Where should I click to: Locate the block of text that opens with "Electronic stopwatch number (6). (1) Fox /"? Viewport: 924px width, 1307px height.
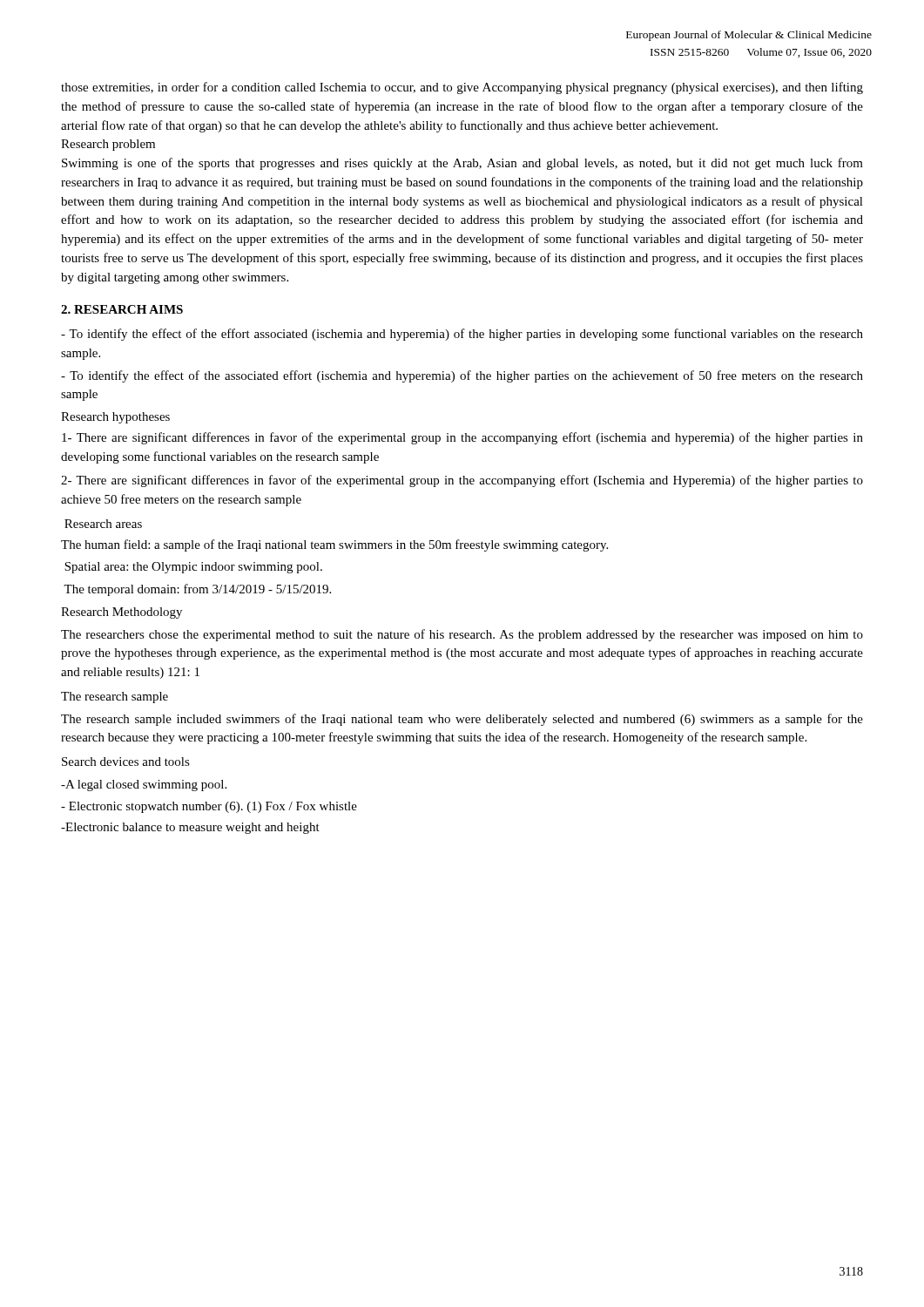tap(209, 806)
